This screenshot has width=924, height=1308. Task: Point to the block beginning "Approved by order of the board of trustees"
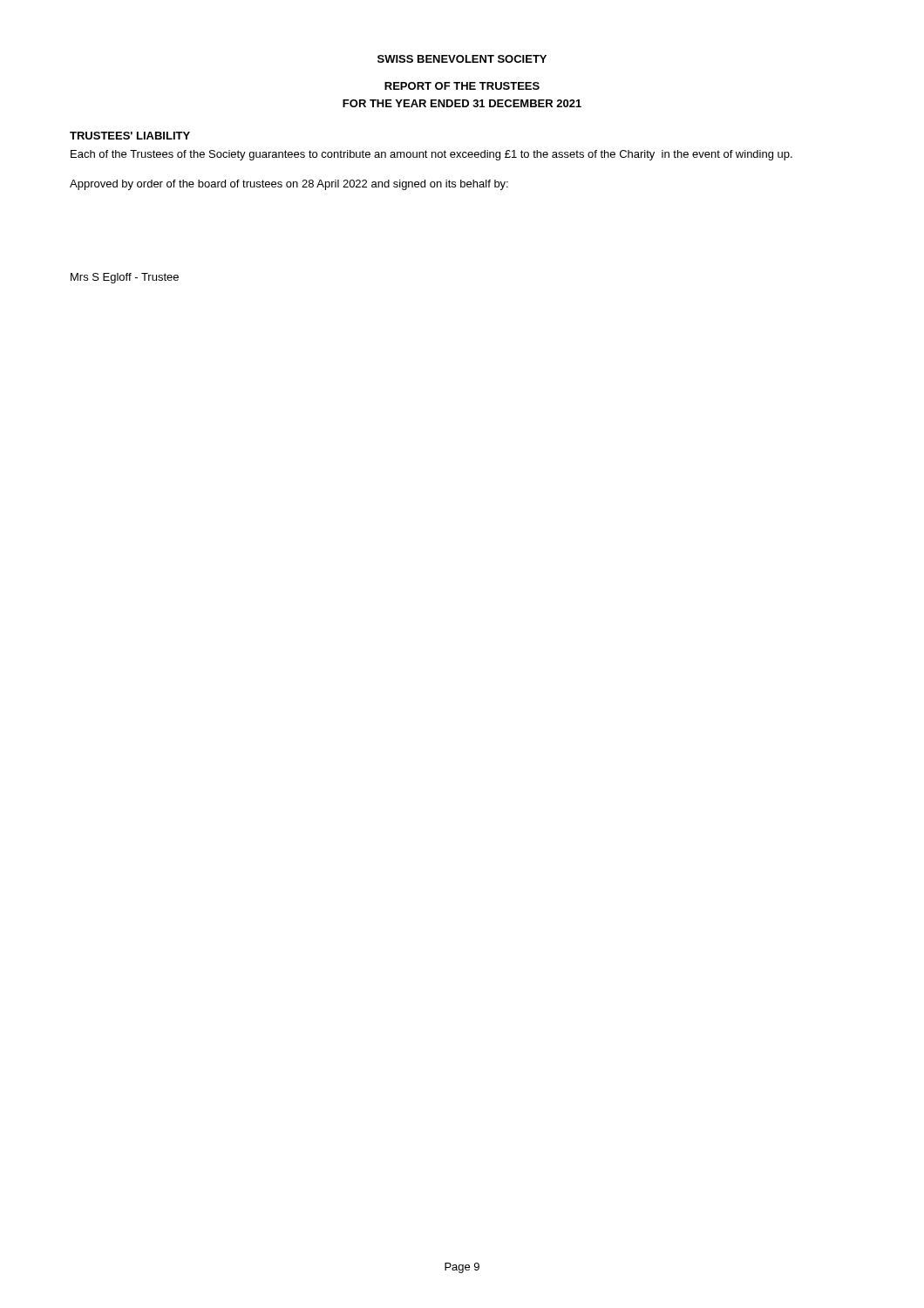[x=289, y=183]
